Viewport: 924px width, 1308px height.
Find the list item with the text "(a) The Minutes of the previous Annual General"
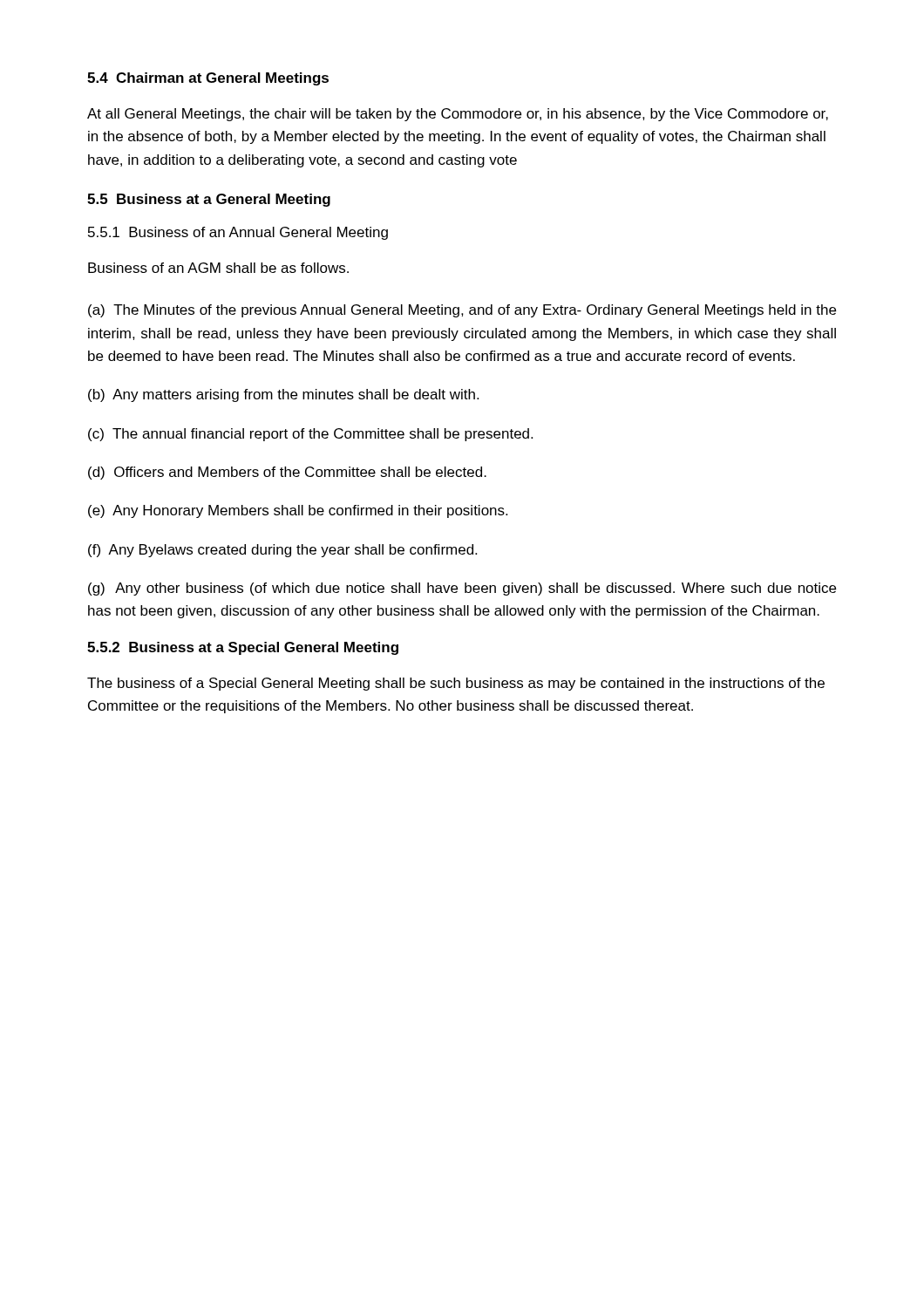462,333
